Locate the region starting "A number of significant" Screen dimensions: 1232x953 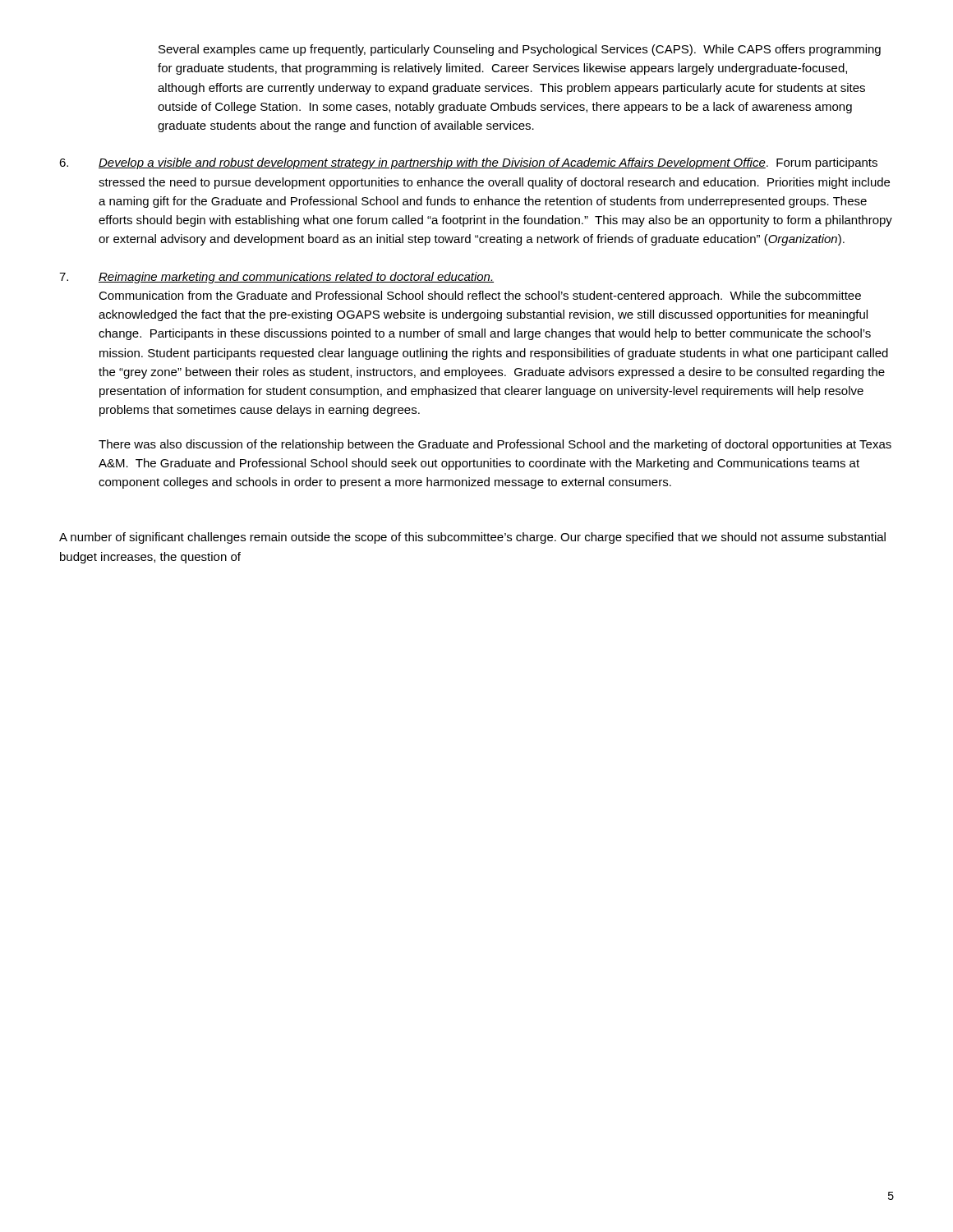[x=473, y=547]
